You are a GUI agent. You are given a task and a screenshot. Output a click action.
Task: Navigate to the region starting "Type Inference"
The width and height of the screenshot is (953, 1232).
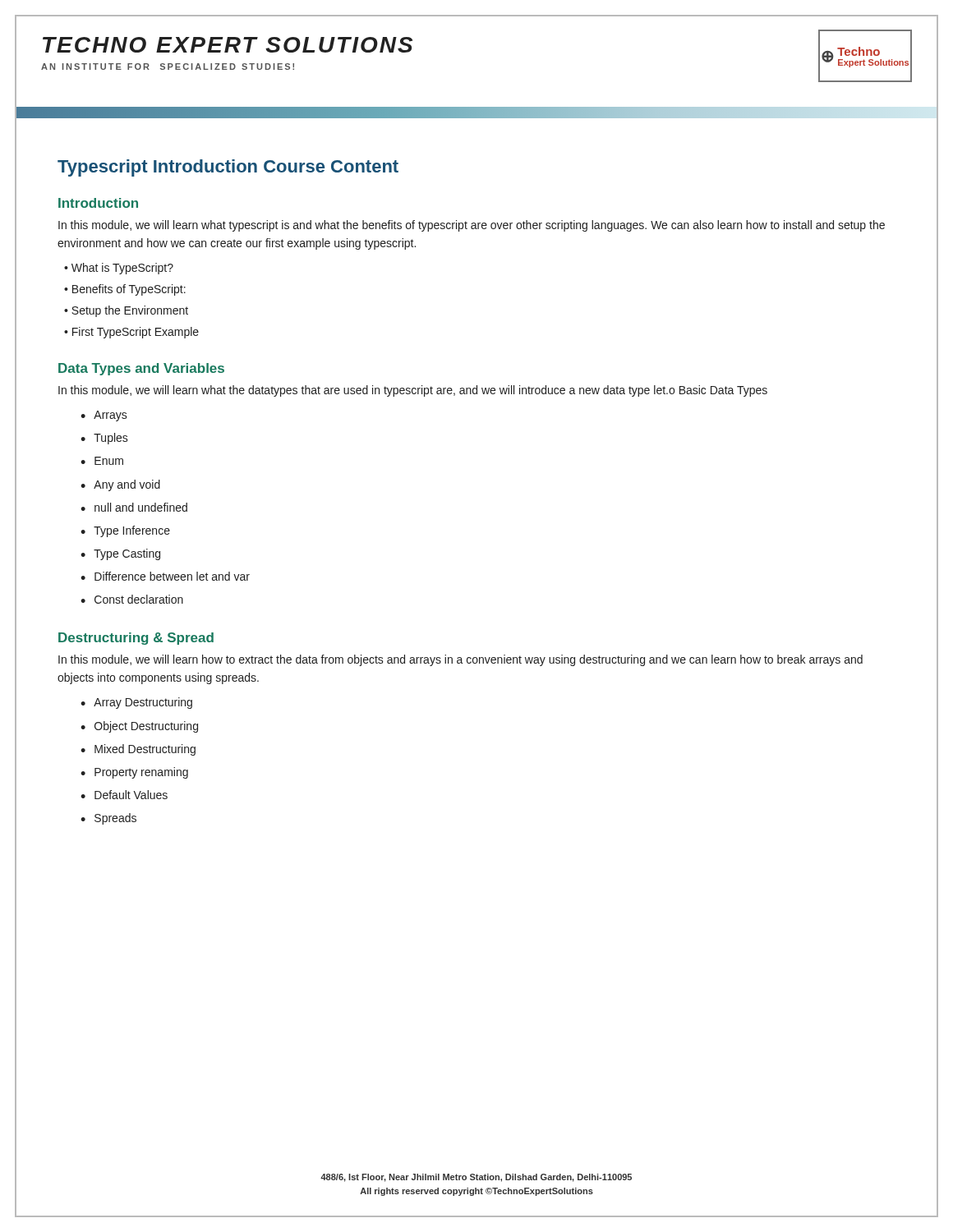(x=132, y=530)
